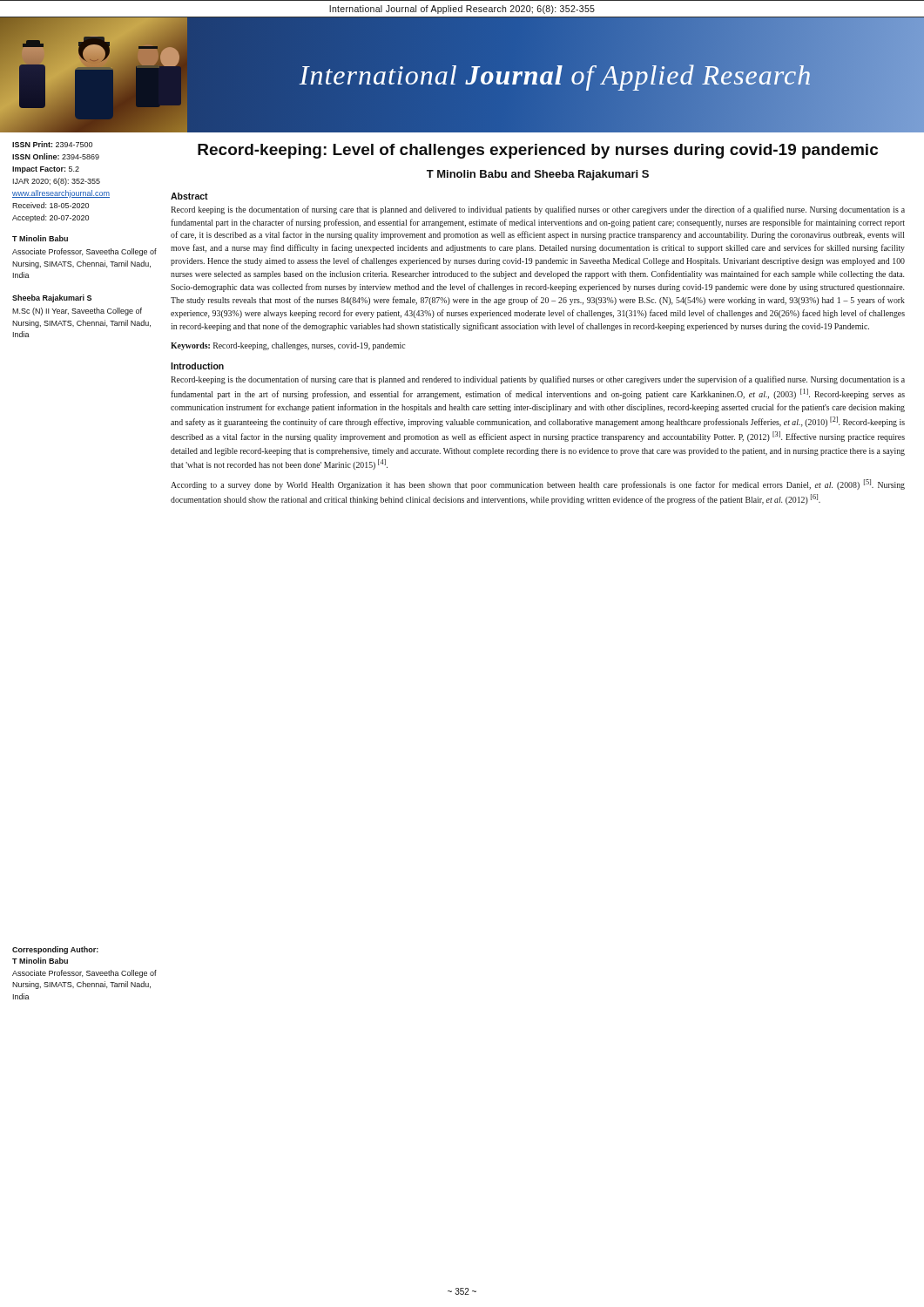Locate the element starting "Record keeping is"

(538, 268)
